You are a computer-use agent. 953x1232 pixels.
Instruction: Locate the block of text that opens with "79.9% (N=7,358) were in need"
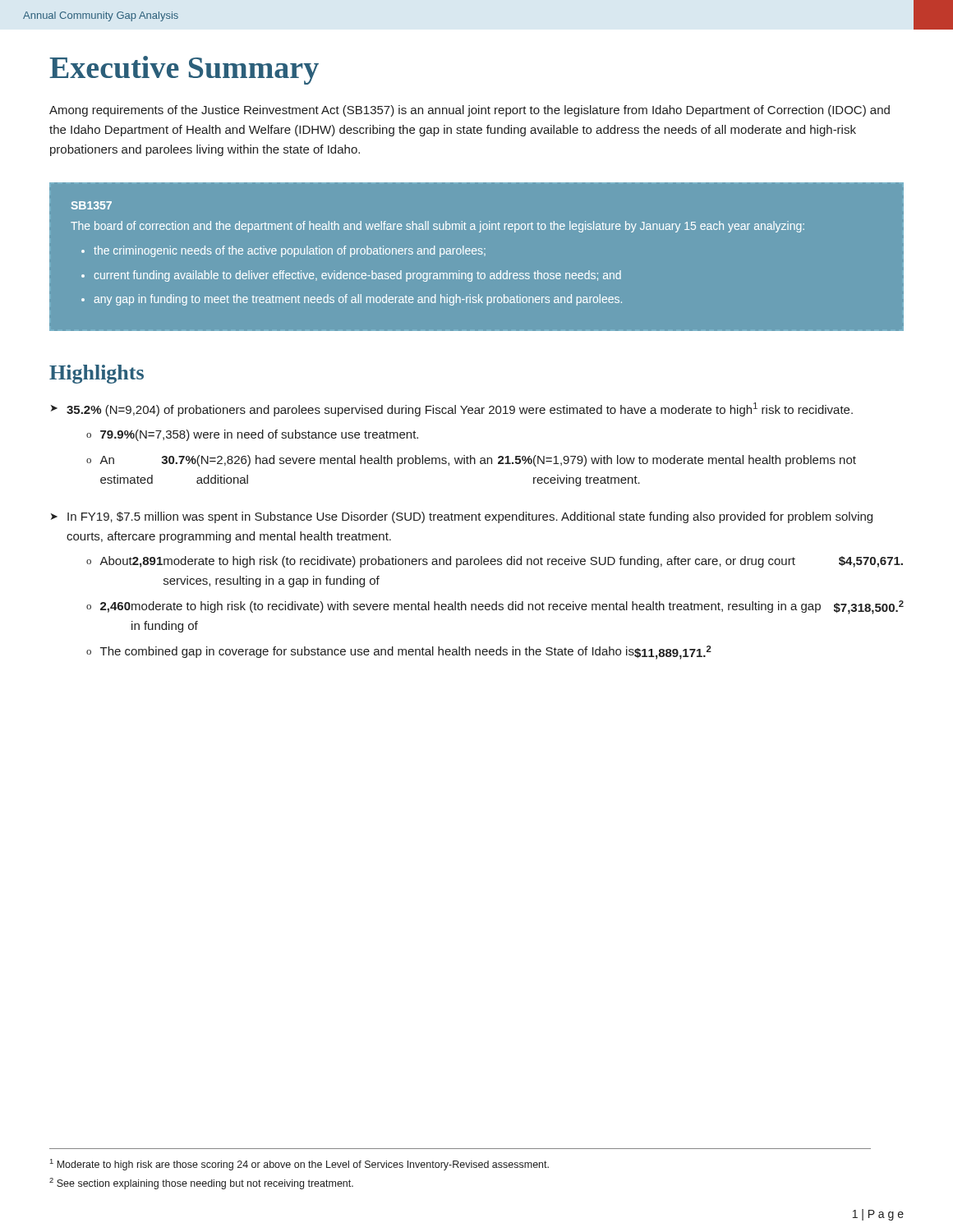[x=260, y=434]
